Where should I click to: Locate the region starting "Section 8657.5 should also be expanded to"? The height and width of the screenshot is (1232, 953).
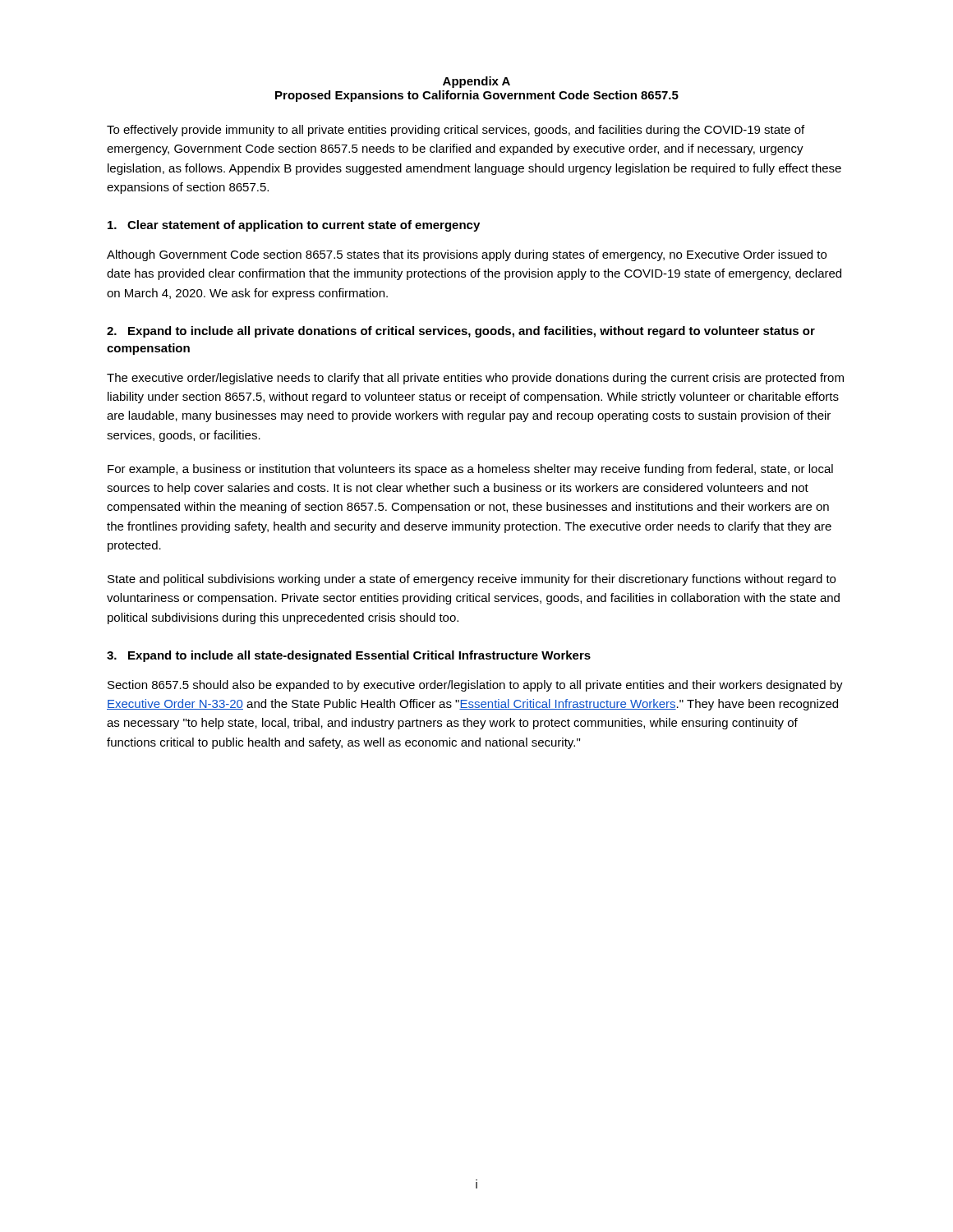pos(475,713)
